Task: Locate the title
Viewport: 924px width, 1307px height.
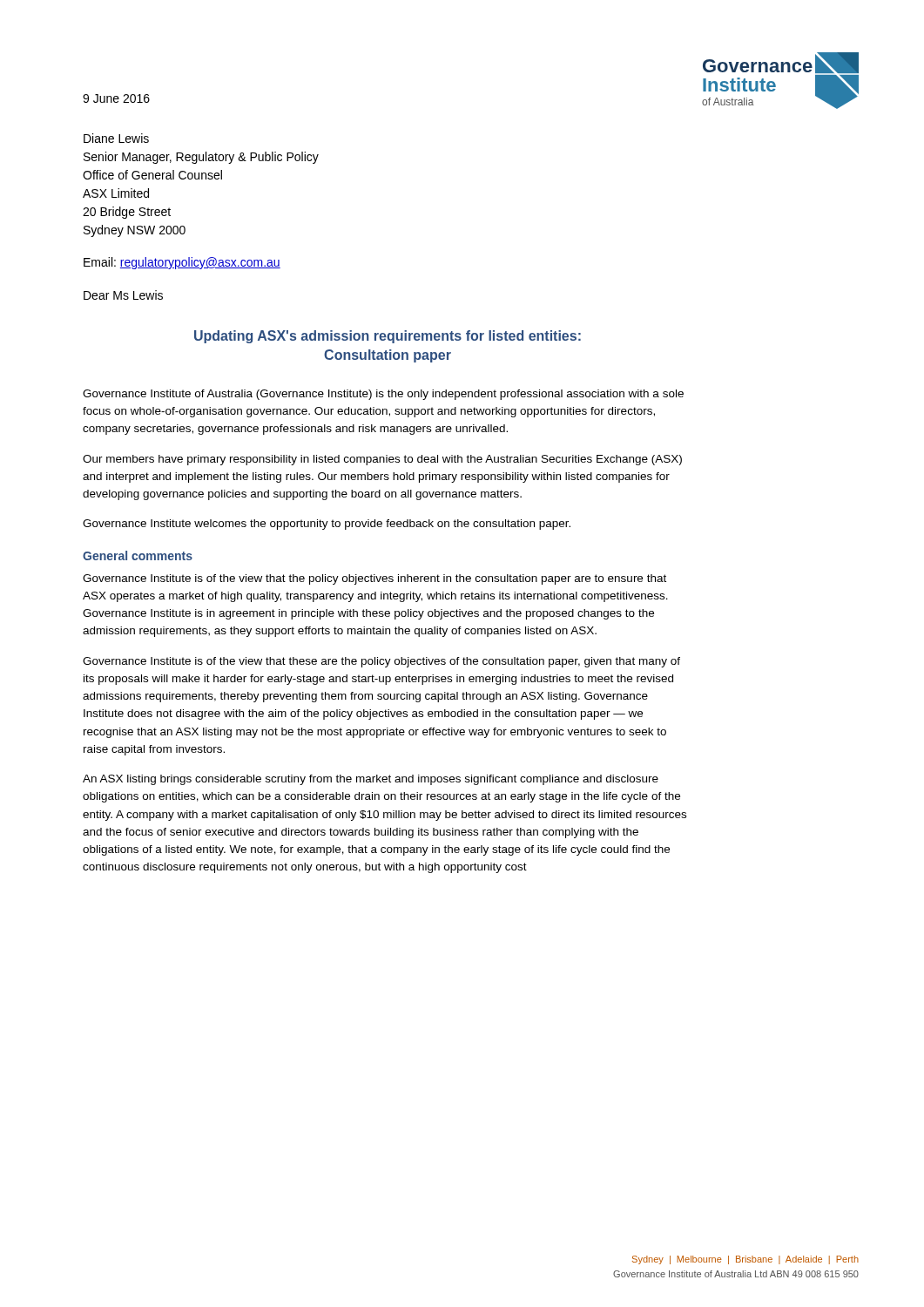Action: [x=388, y=346]
